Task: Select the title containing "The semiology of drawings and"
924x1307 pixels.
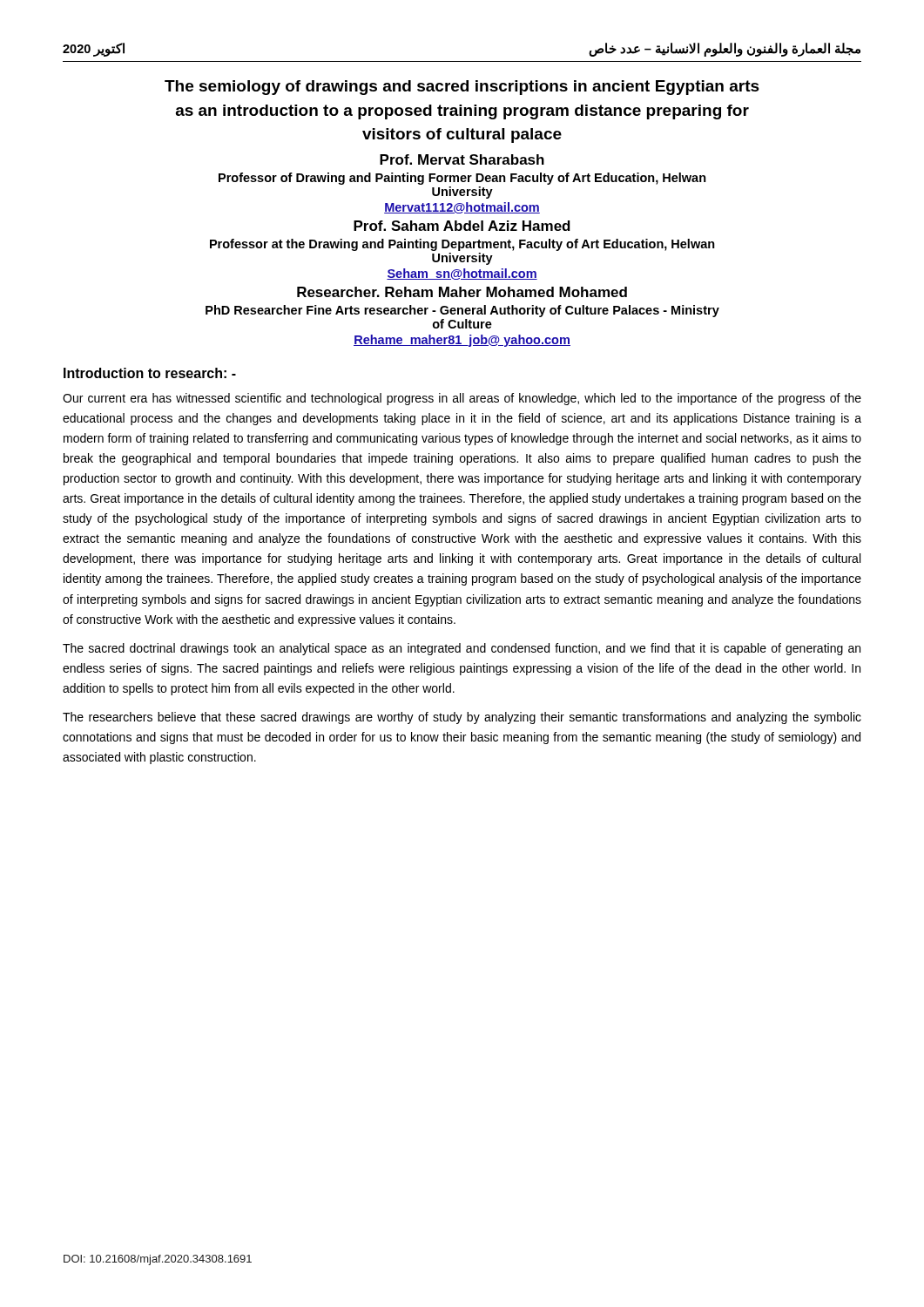Action: pos(462,110)
